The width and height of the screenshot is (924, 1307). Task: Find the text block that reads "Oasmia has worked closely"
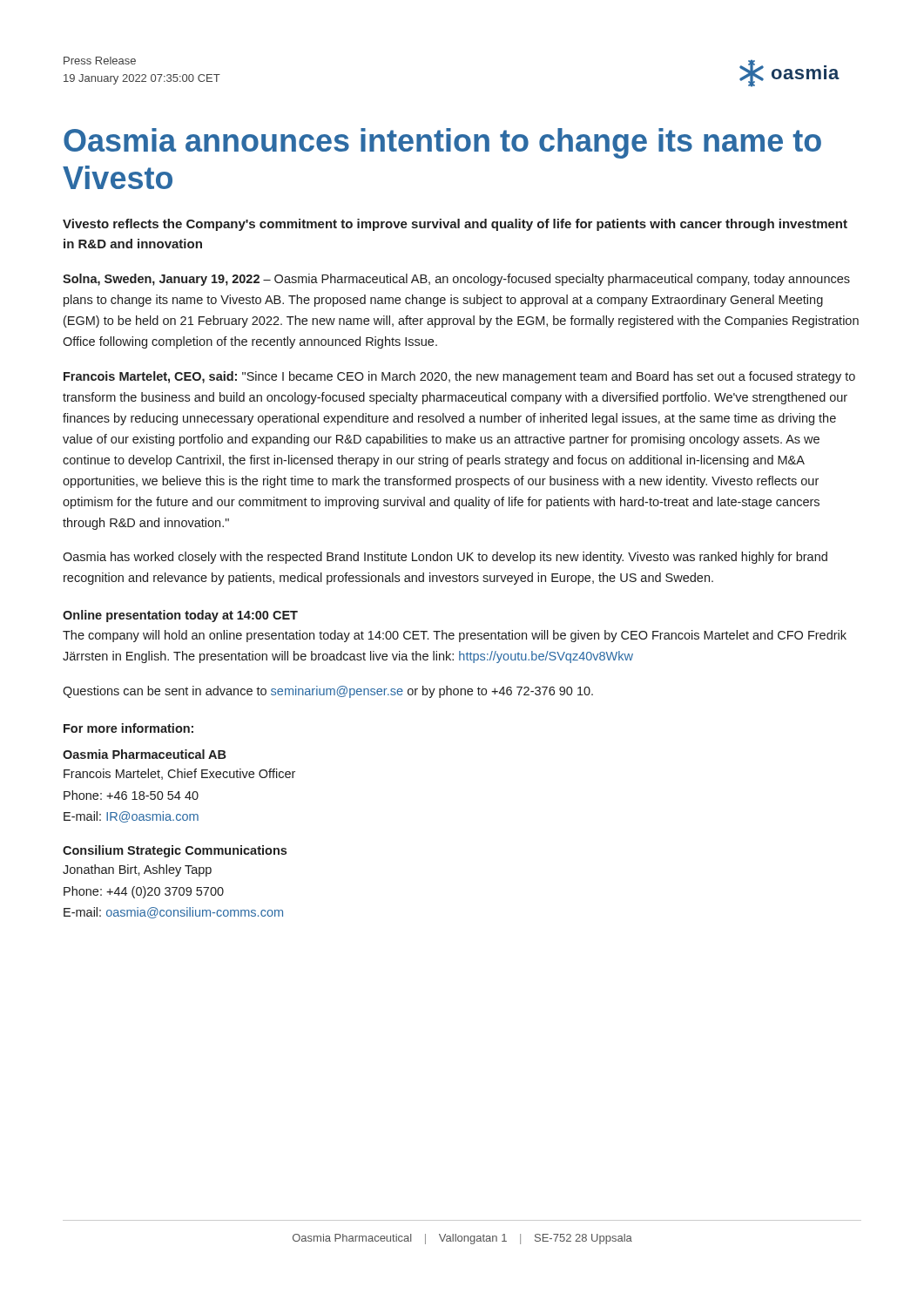pos(445,568)
